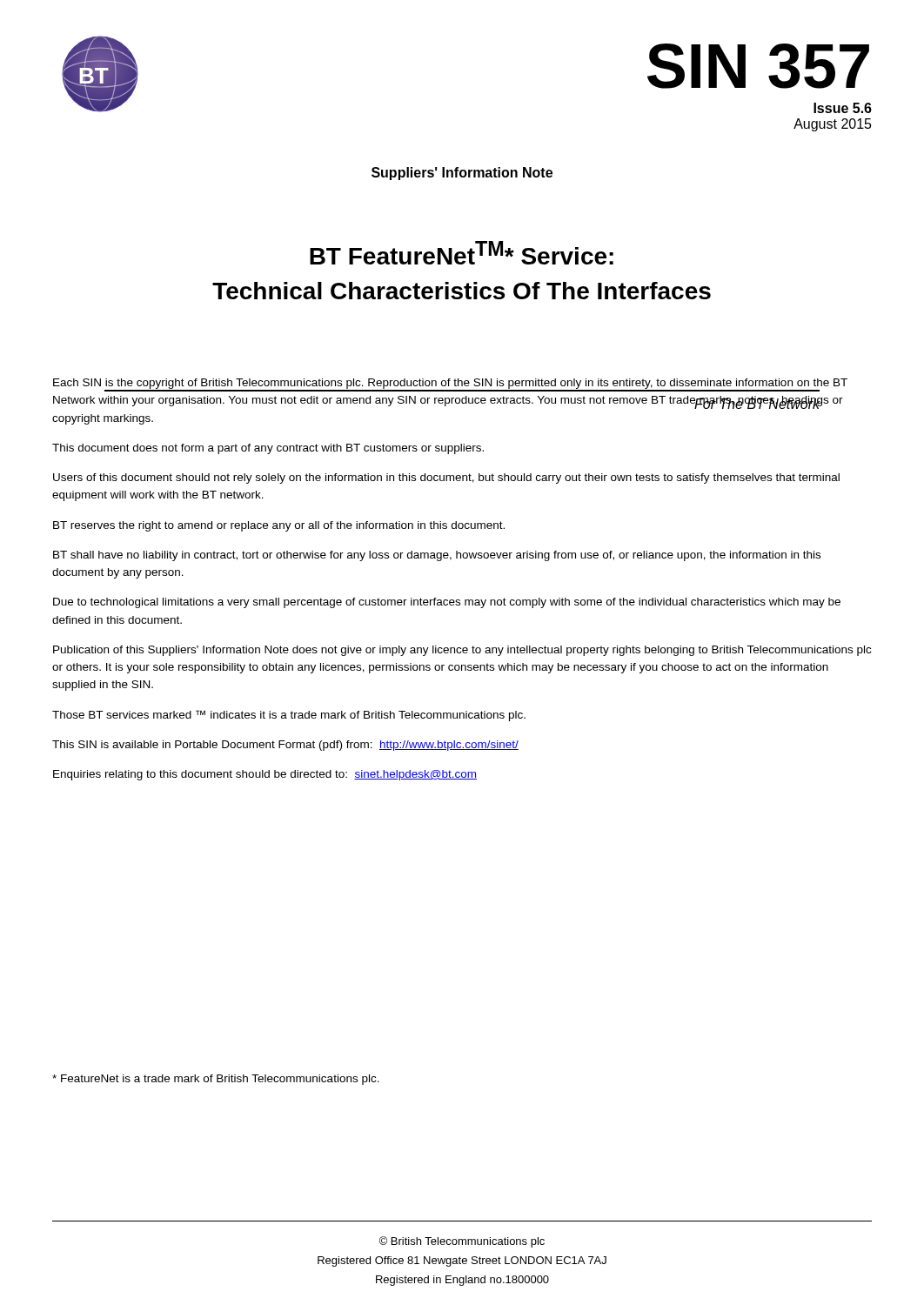Viewport: 924px width, 1305px height.
Task: Find the text block that reads "This document does not form a part of"
Action: click(269, 447)
